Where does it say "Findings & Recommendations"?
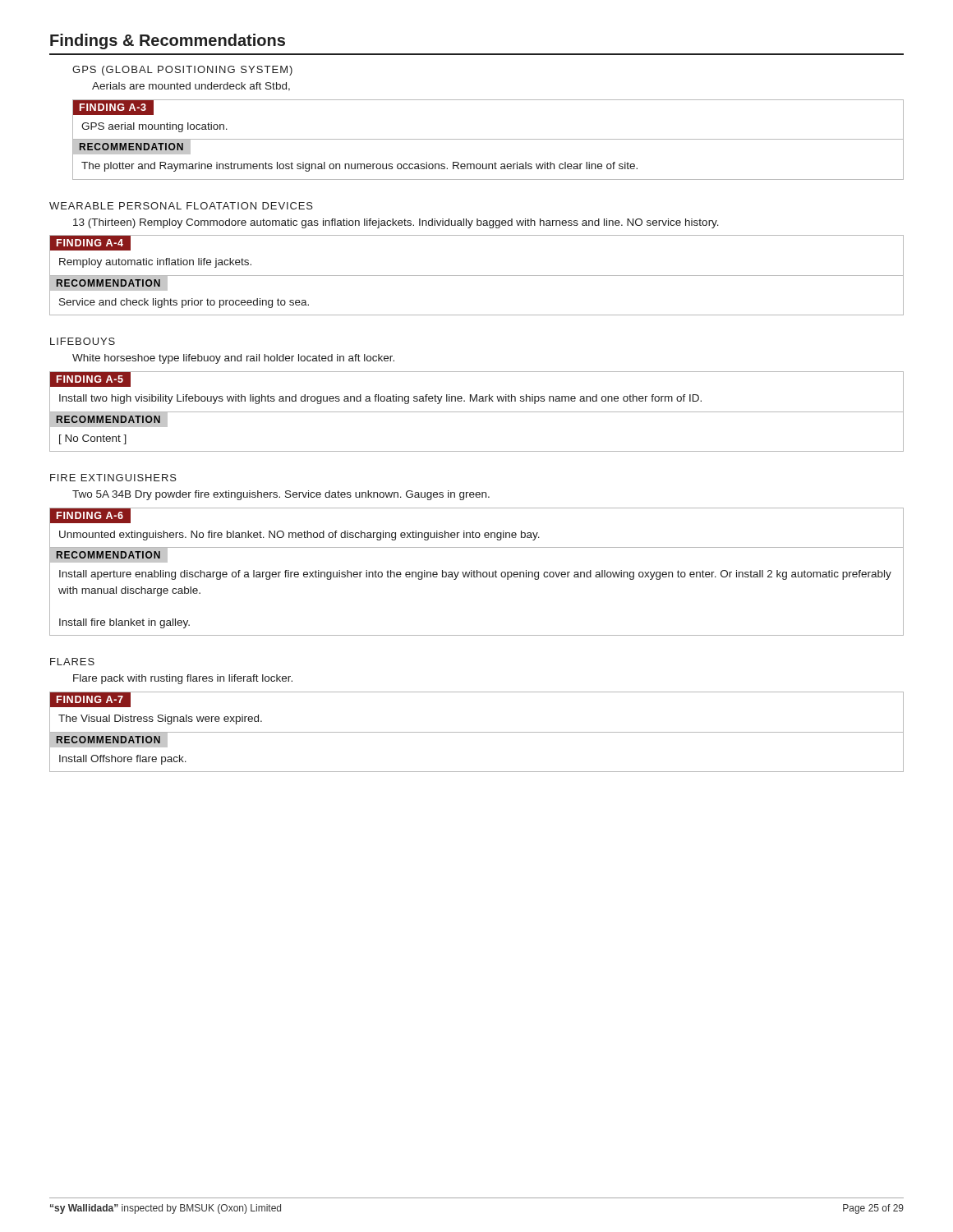The image size is (953, 1232). [168, 41]
